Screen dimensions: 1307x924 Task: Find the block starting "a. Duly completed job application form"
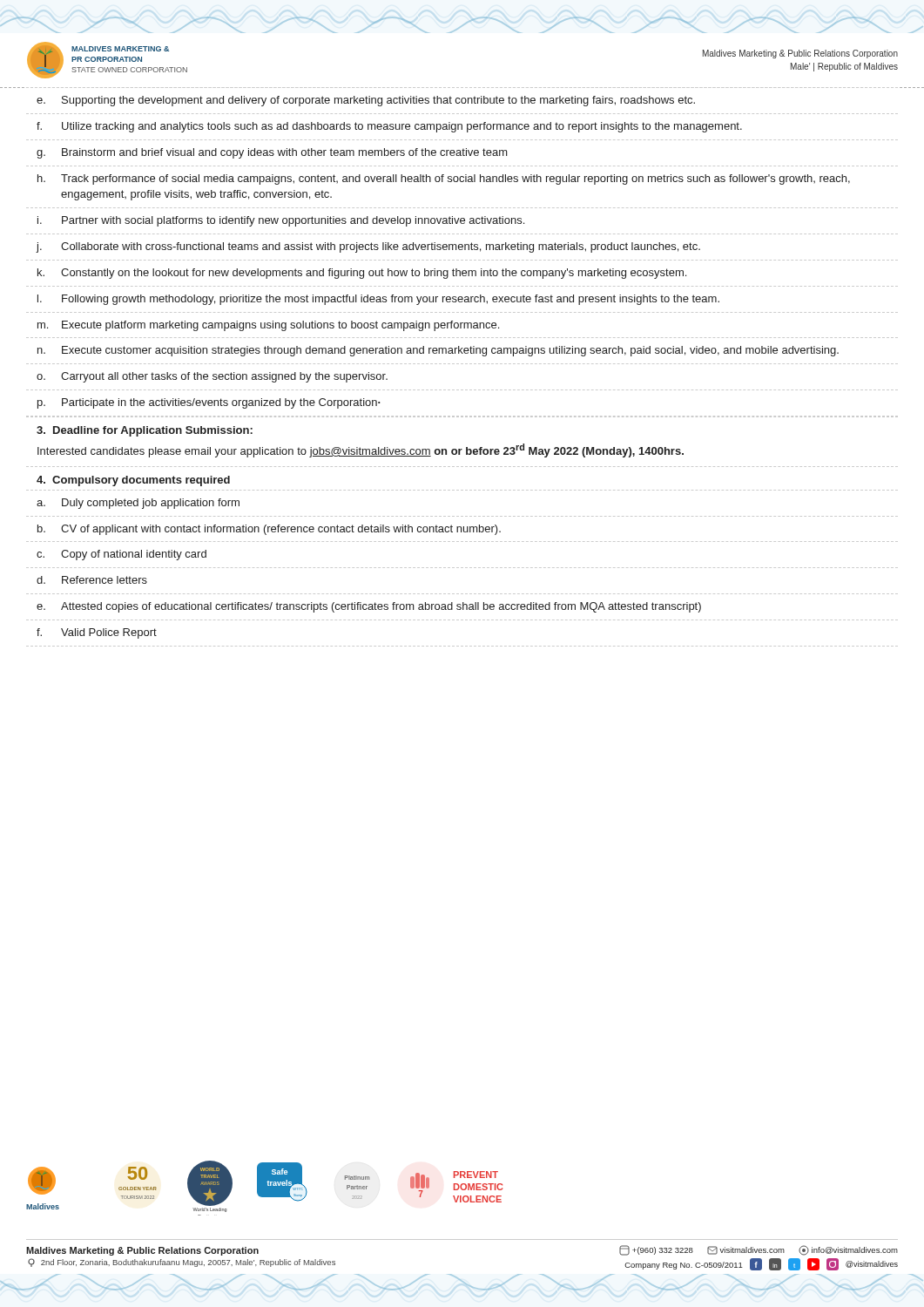point(138,504)
